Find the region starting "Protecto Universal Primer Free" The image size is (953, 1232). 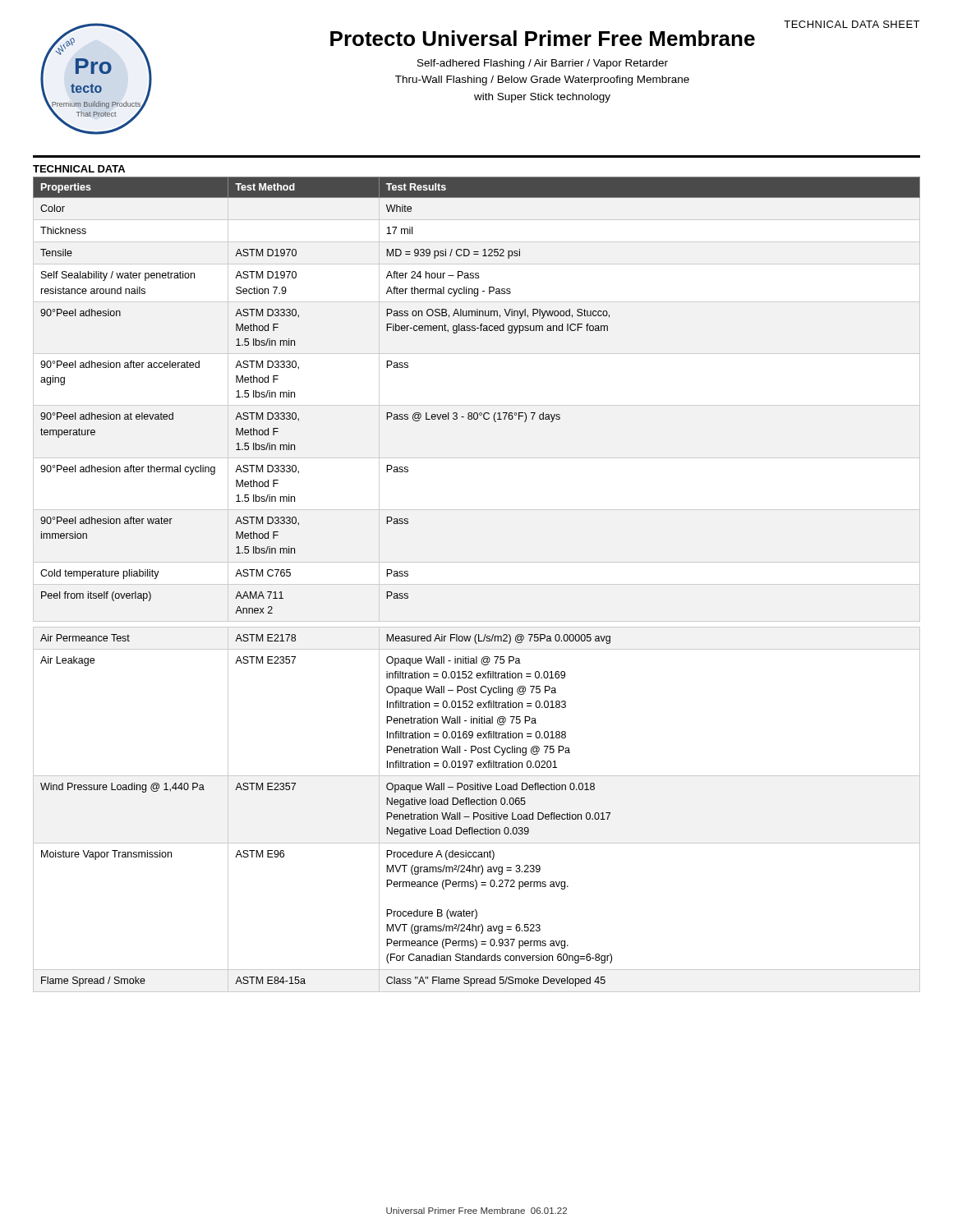(542, 39)
